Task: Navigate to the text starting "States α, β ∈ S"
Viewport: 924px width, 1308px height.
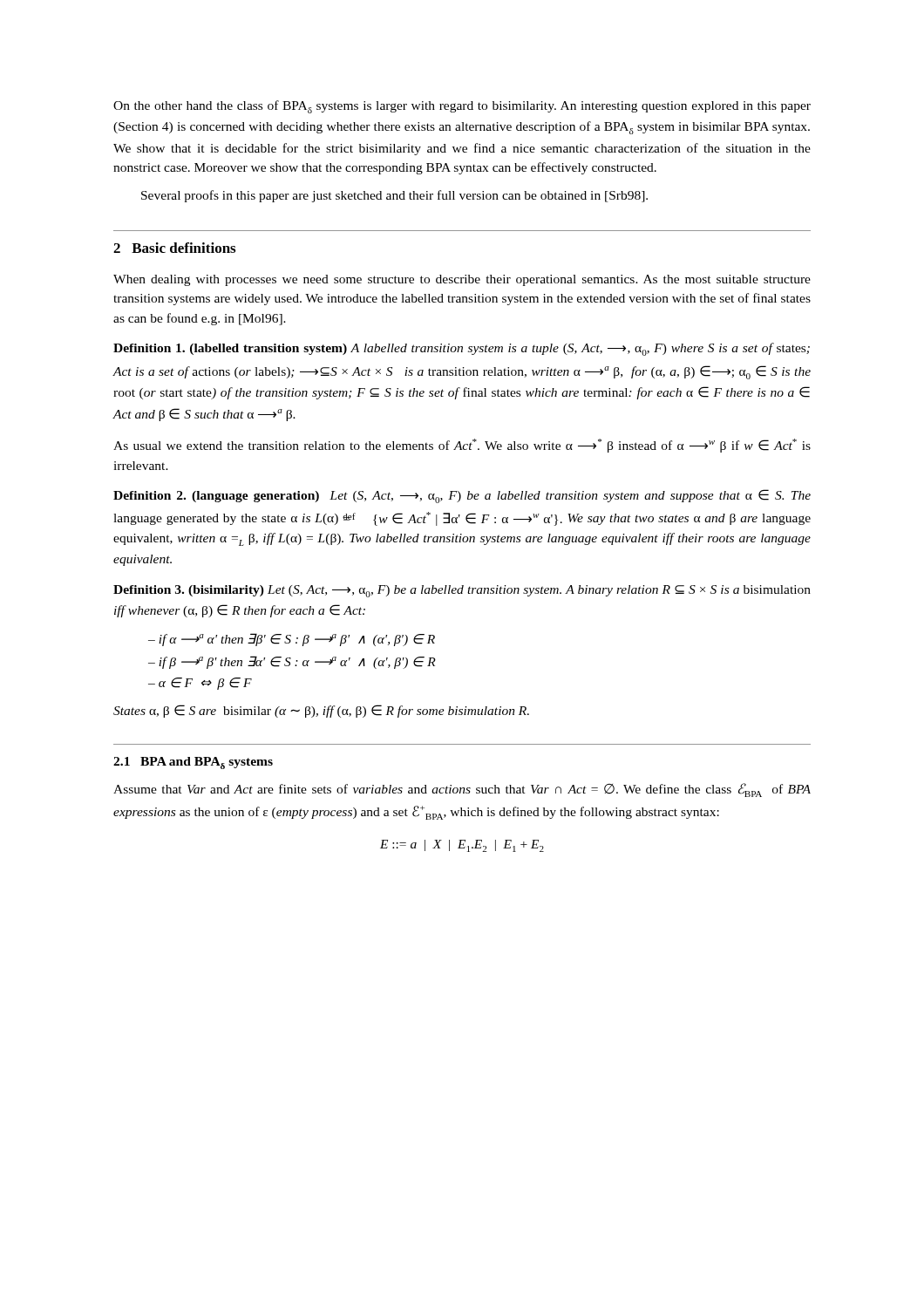Action: click(x=462, y=711)
